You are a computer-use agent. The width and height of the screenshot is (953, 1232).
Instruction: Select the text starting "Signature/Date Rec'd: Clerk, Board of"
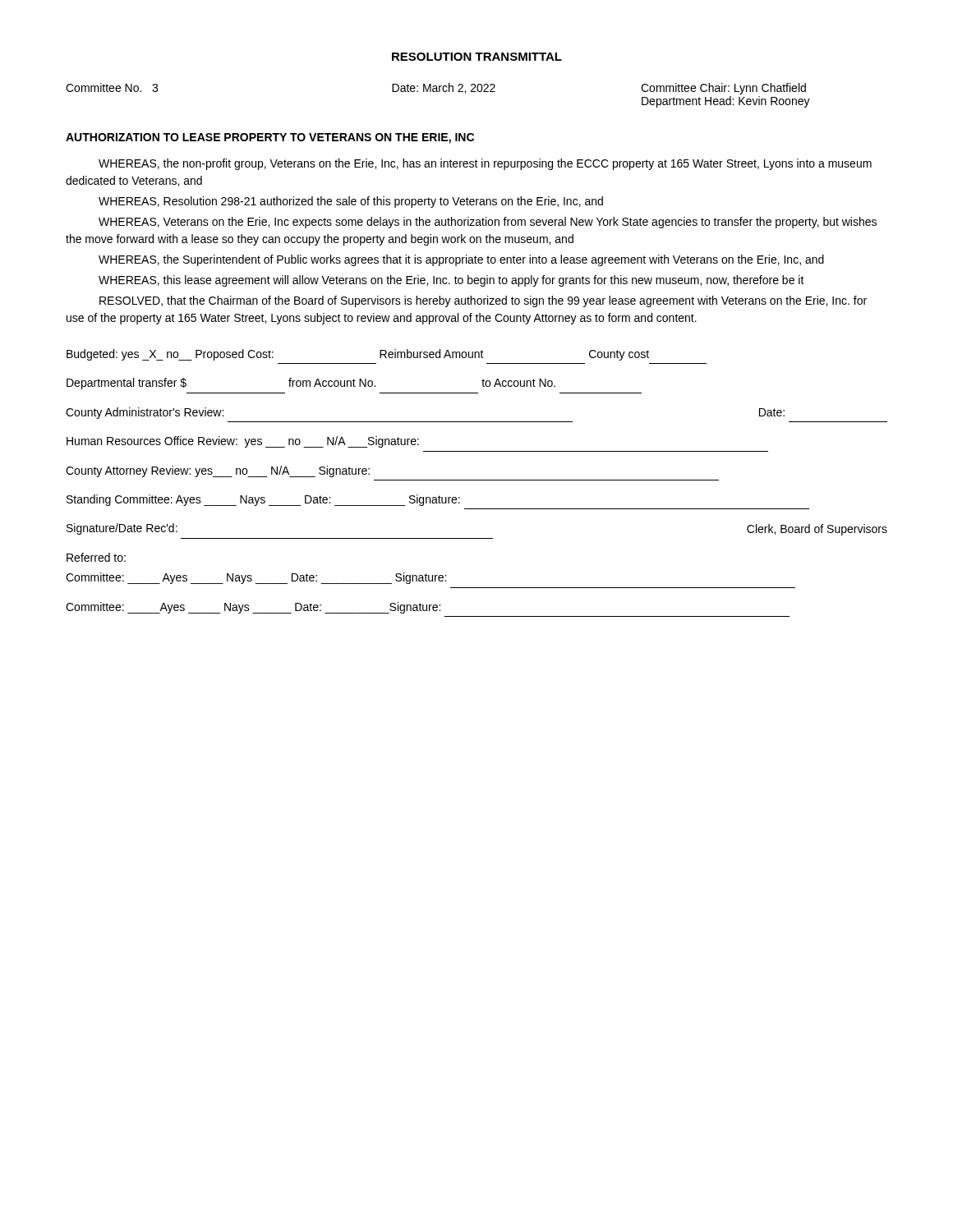tap(476, 529)
